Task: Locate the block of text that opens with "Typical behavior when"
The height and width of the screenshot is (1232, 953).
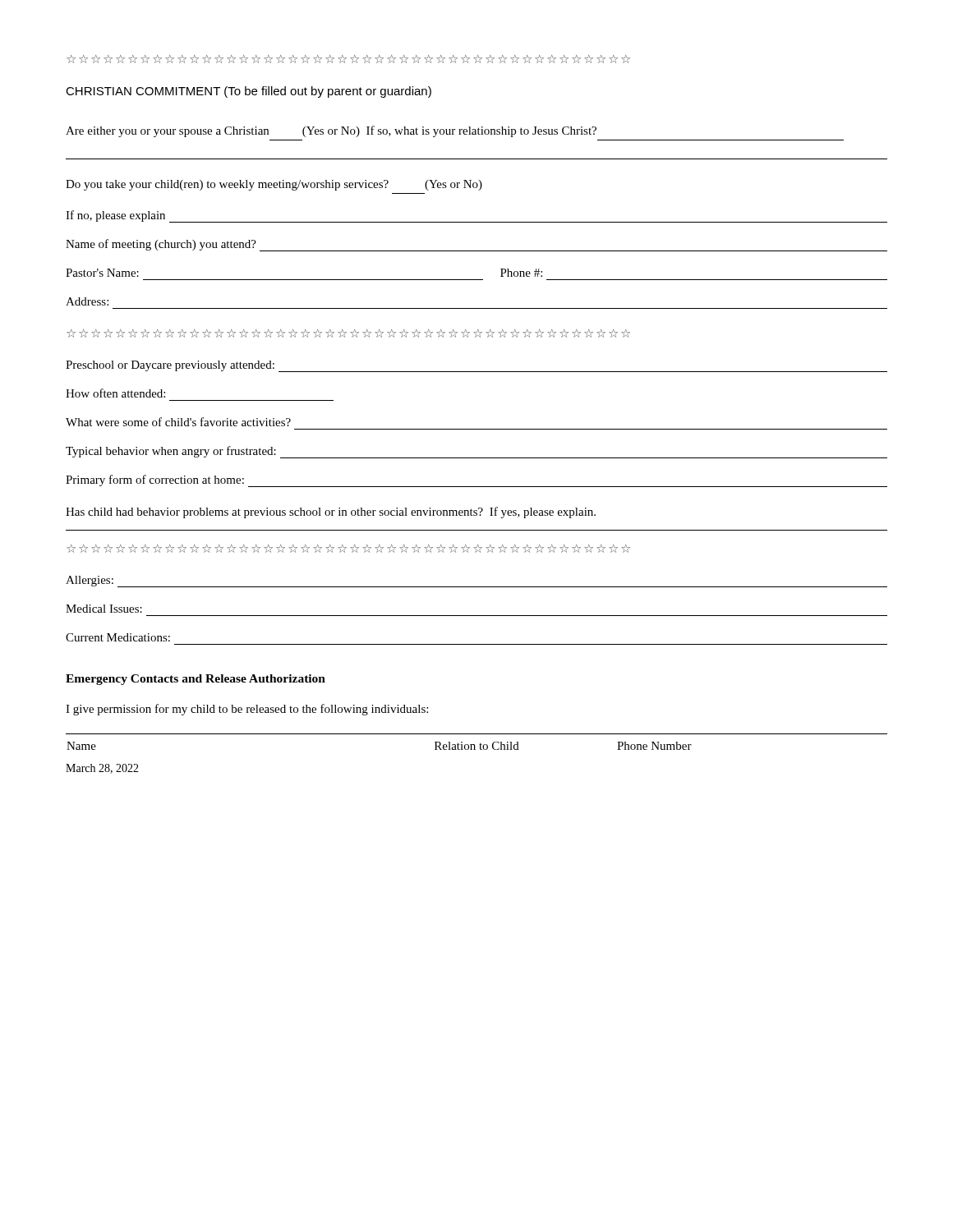Action: 476,451
